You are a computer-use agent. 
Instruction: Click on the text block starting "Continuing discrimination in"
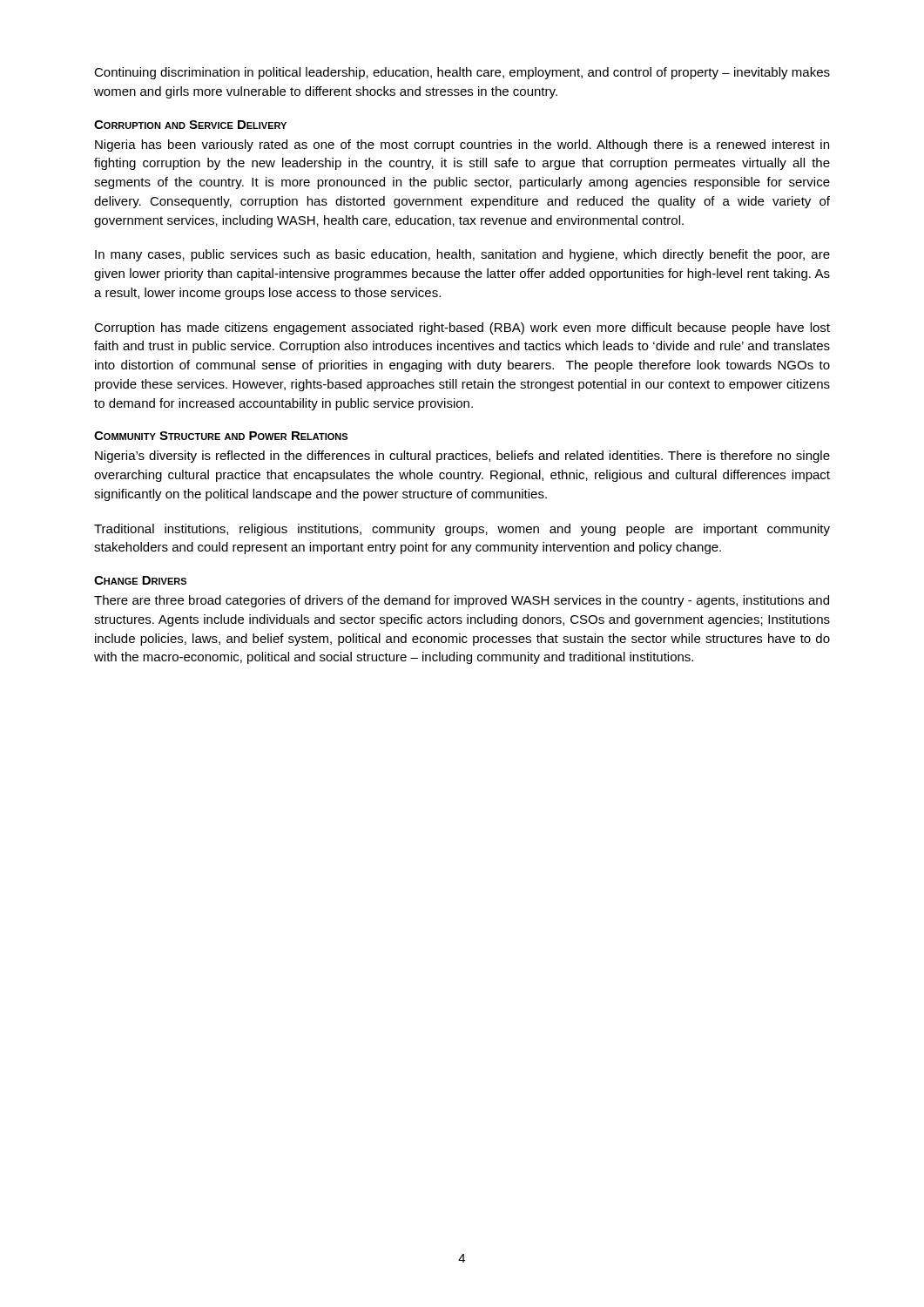tap(462, 81)
